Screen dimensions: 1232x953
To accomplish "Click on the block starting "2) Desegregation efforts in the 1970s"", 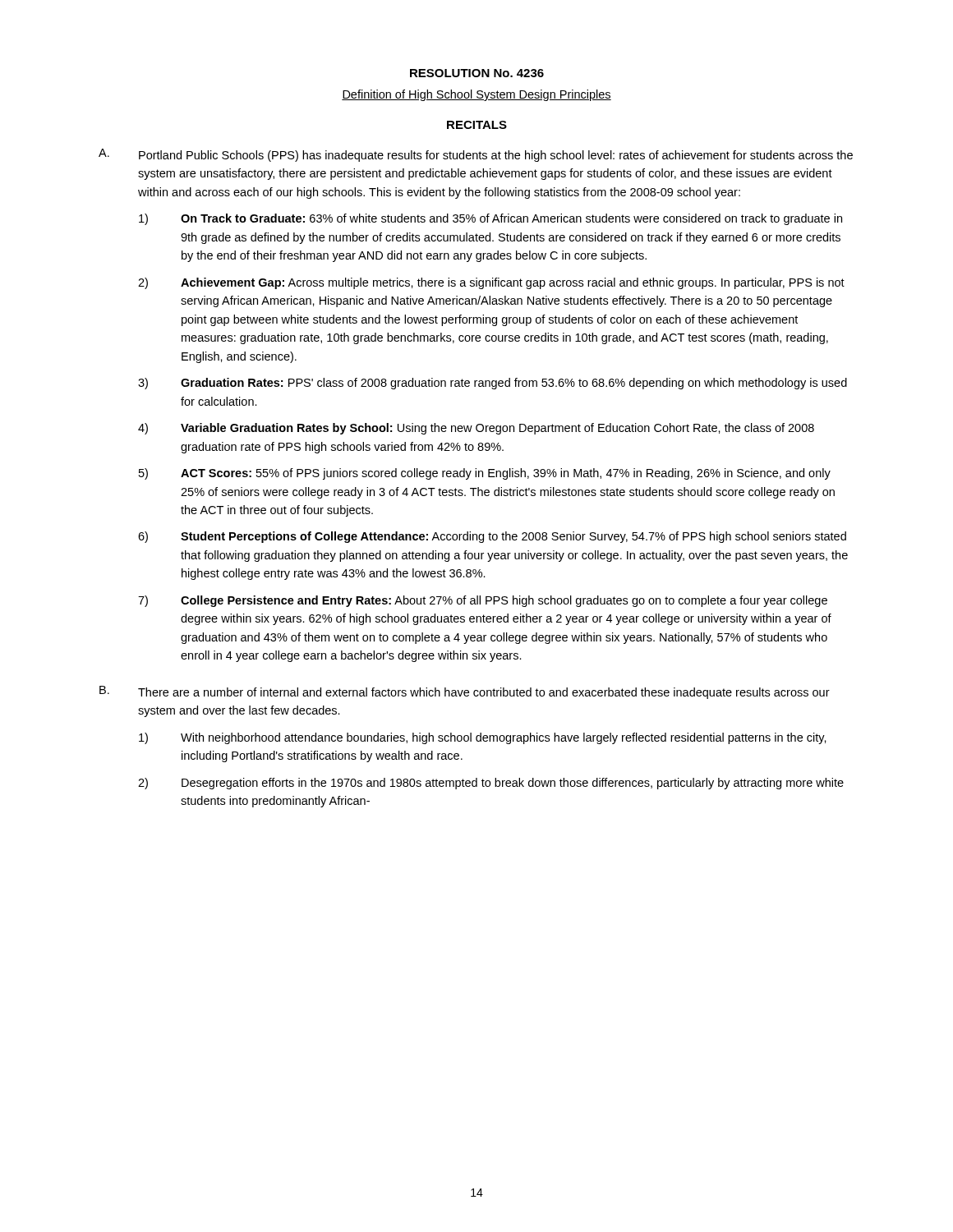I will [x=496, y=792].
